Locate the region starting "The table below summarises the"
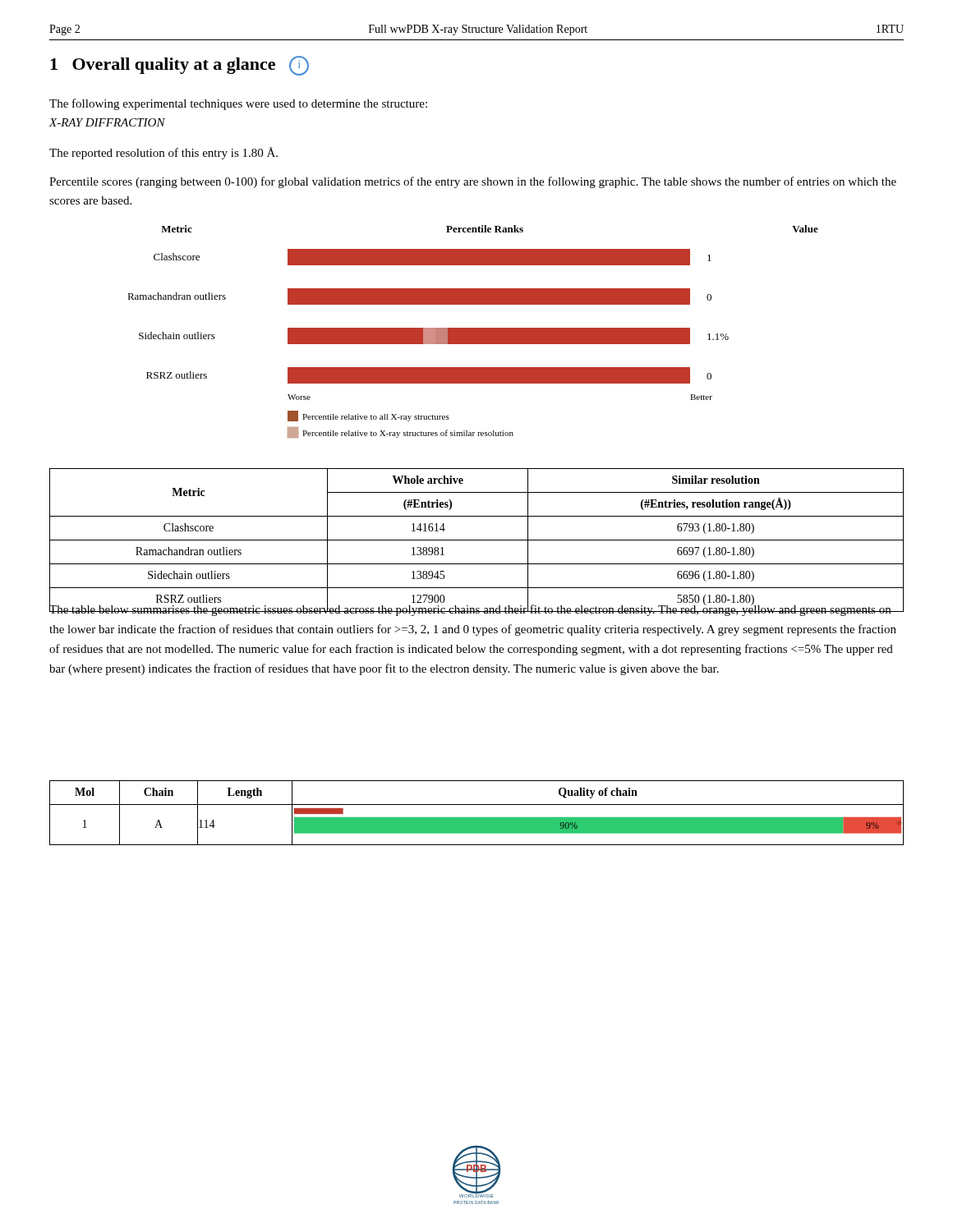This screenshot has width=953, height=1232. pos(473,639)
